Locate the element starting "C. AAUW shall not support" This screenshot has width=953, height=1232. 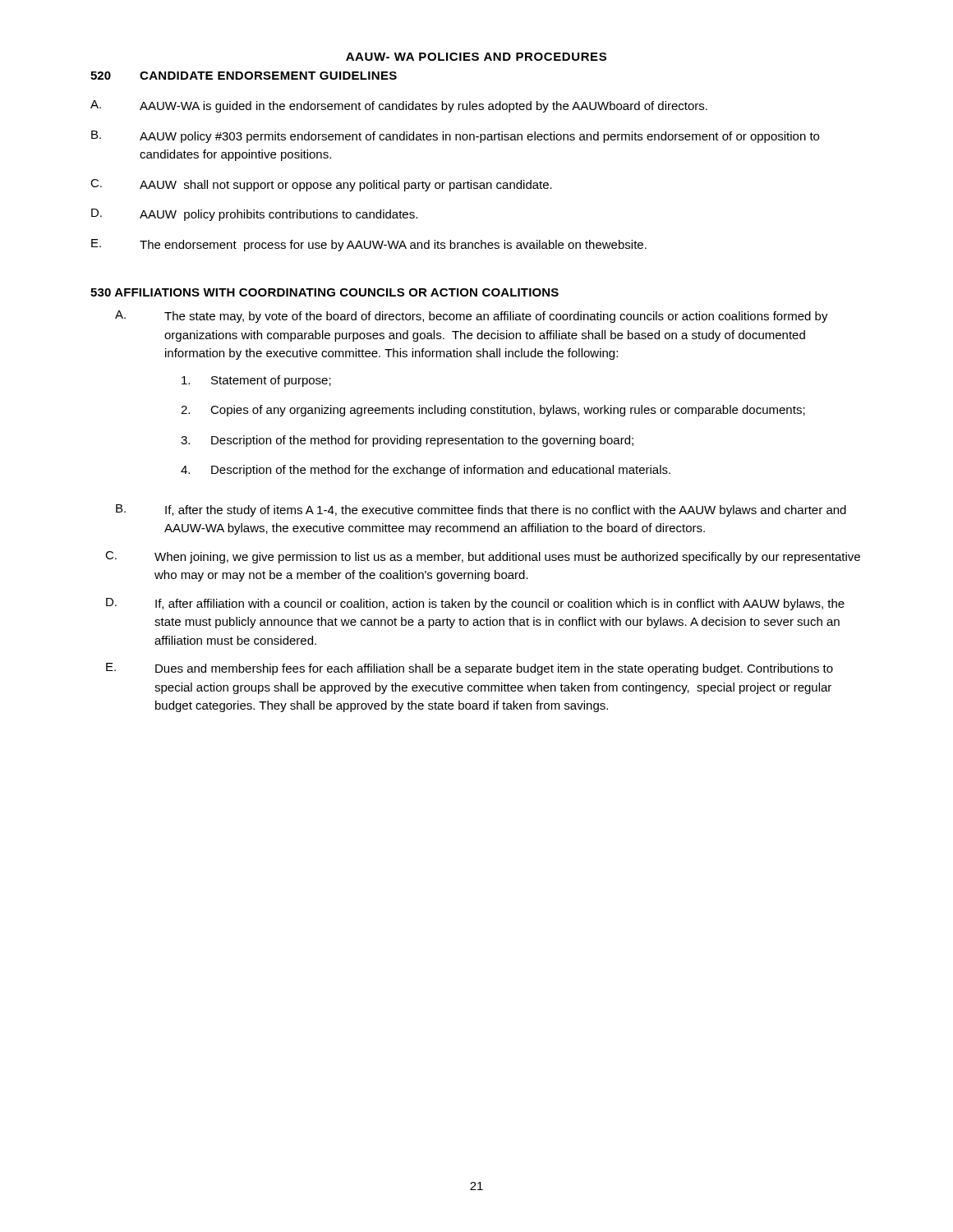476,185
